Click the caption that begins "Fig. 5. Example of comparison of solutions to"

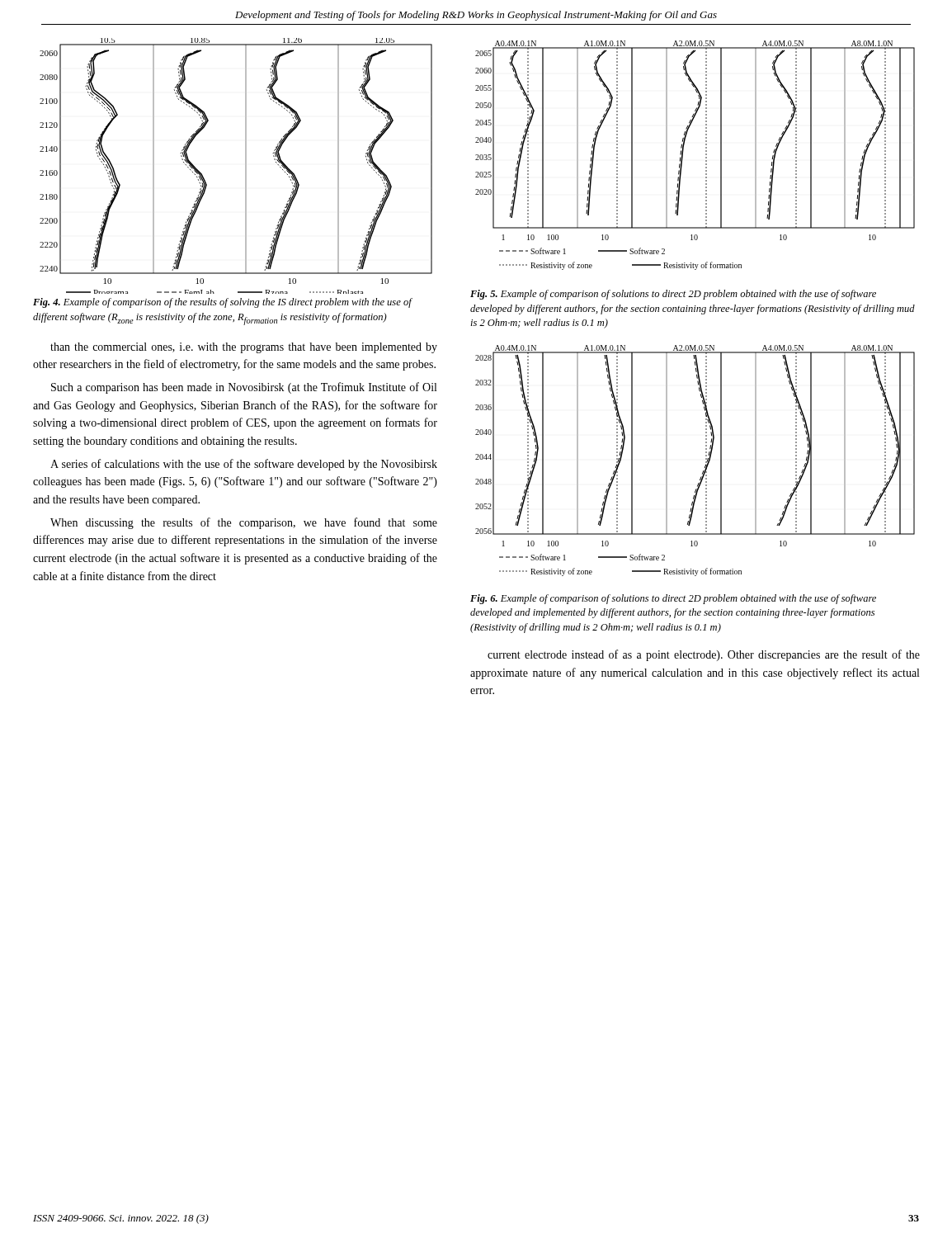(692, 308)
